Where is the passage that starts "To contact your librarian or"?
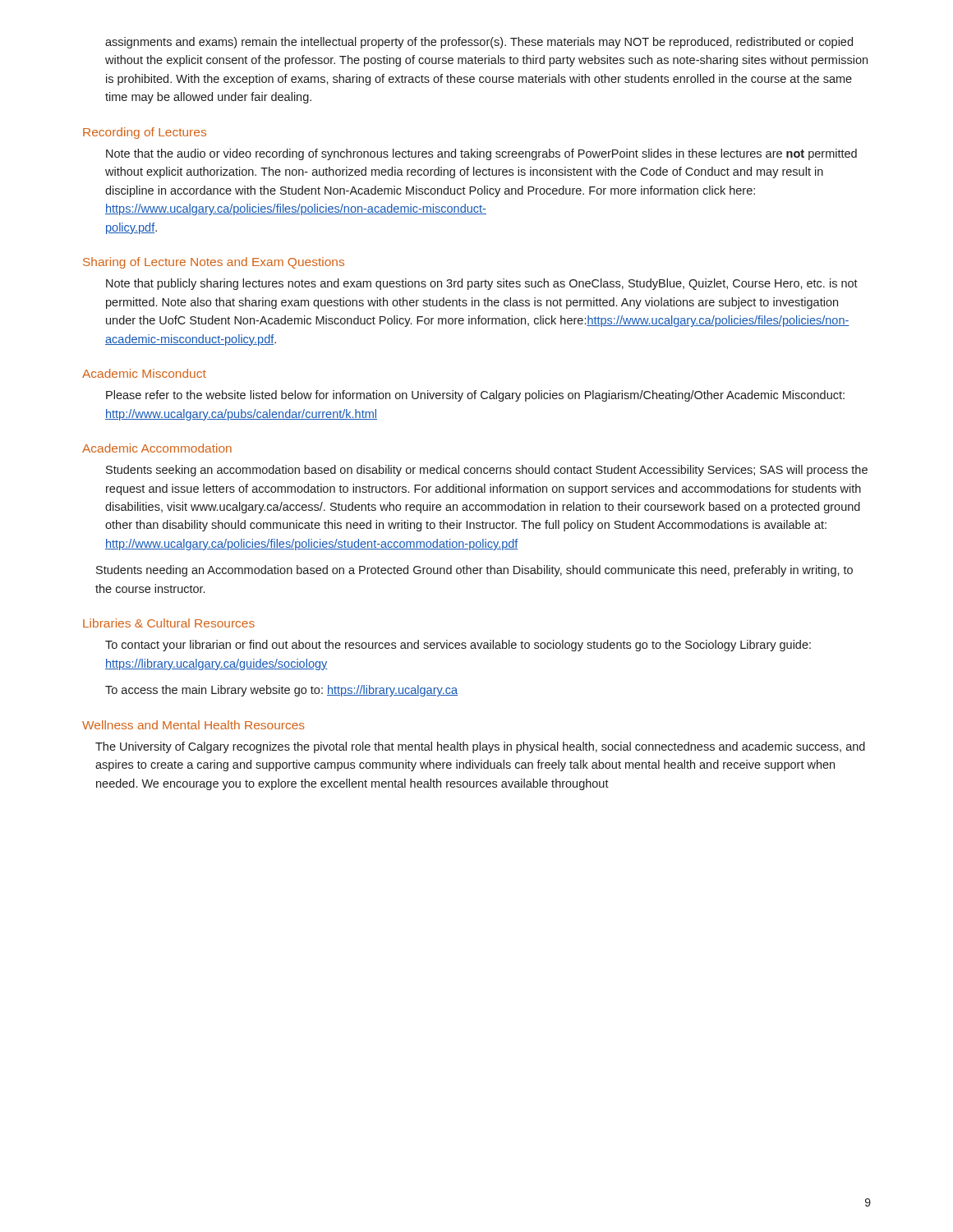This screenshot has height=1232, width=953. 458,654
